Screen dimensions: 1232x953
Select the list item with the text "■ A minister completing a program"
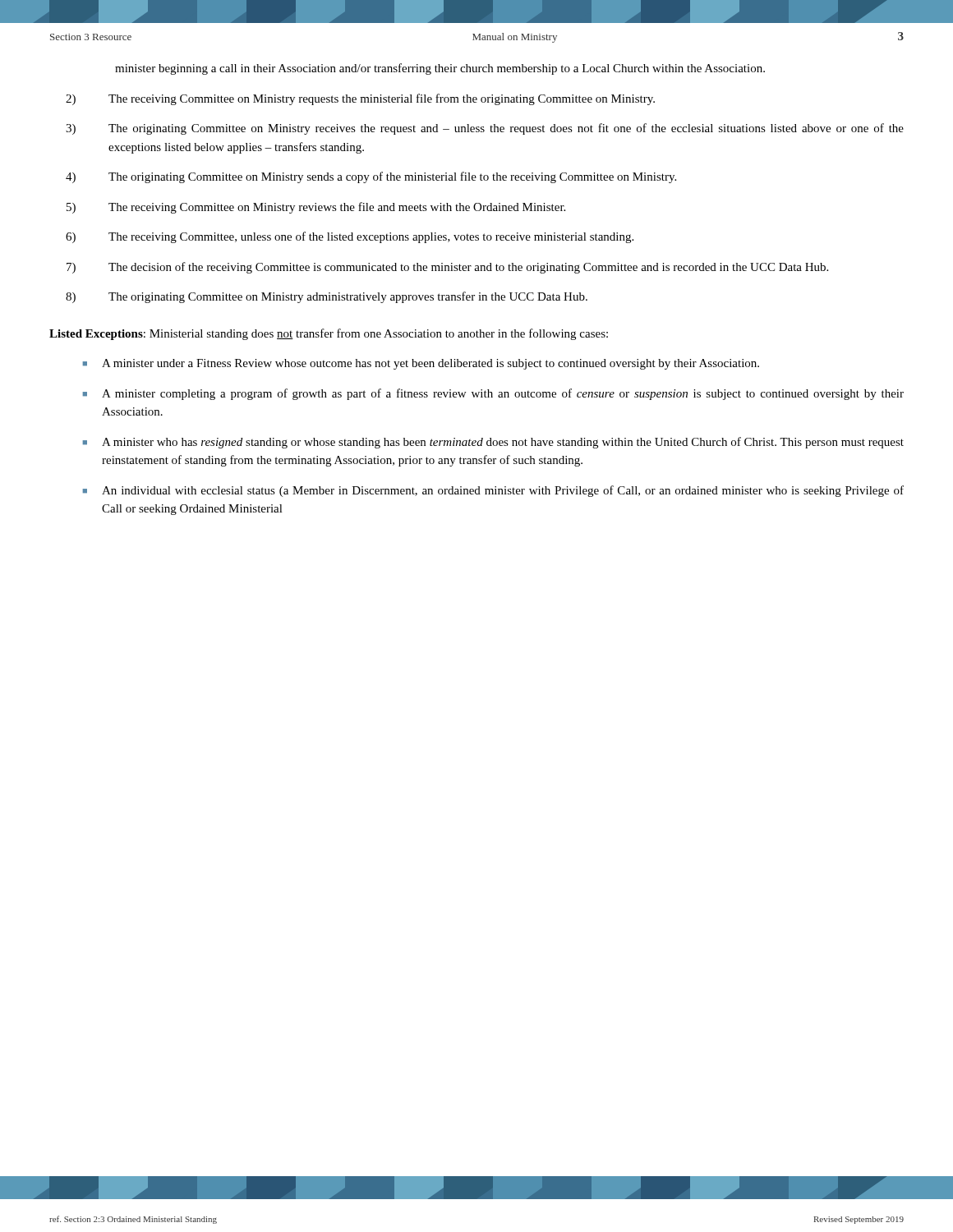tap(493, 402)
